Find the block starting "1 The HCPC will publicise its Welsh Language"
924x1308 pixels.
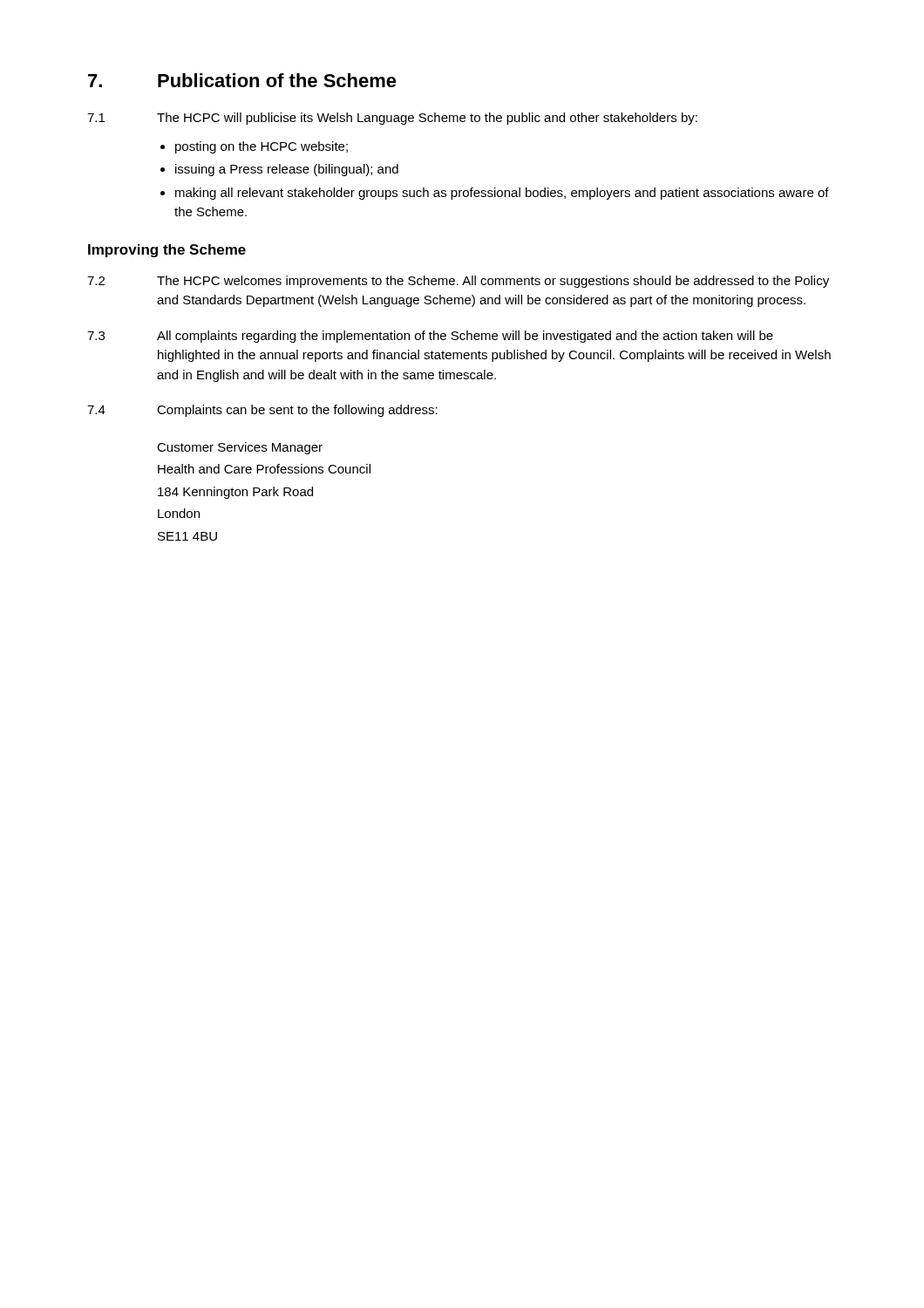click(392, 119)
